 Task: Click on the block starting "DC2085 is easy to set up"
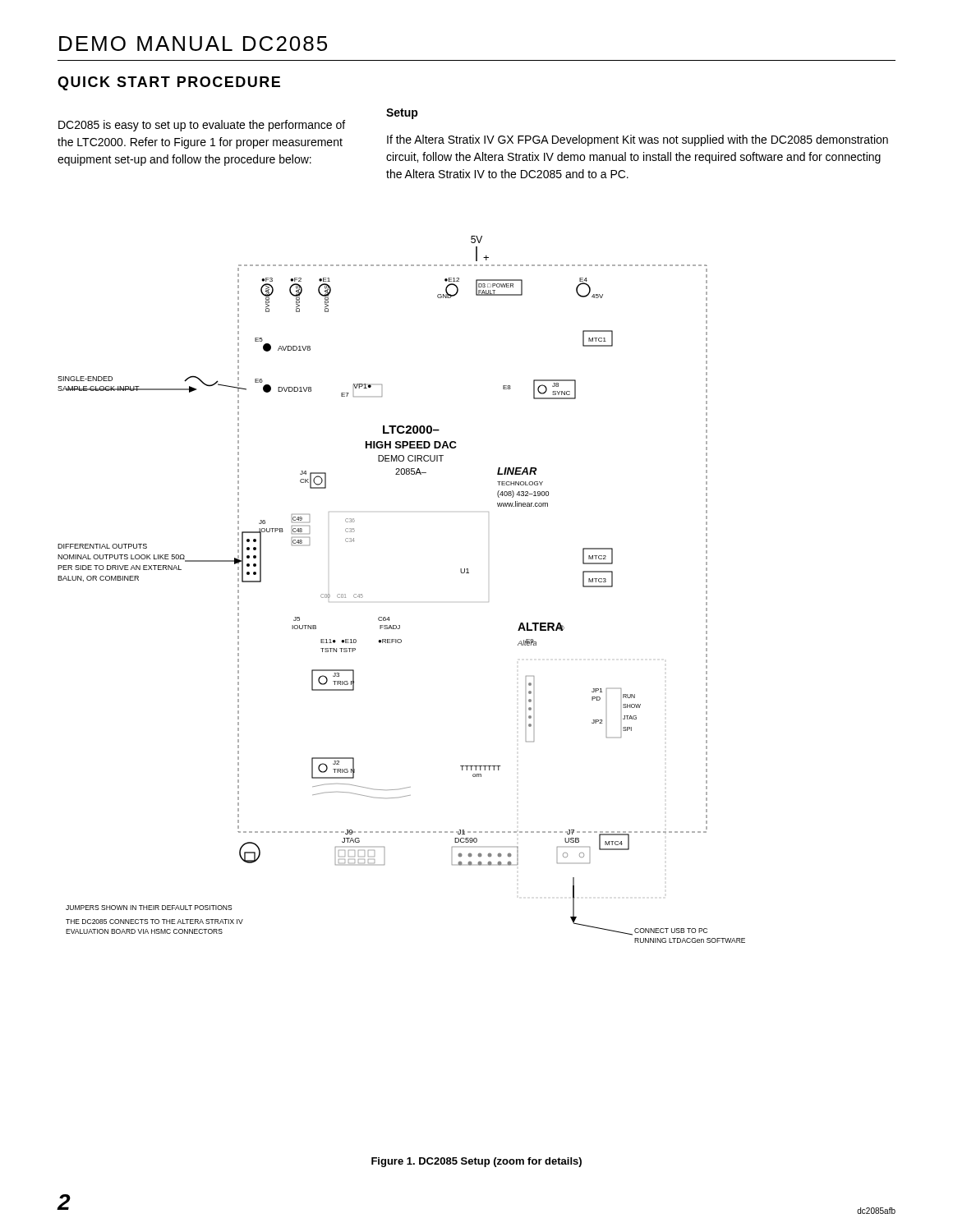[x=209, y=143]
